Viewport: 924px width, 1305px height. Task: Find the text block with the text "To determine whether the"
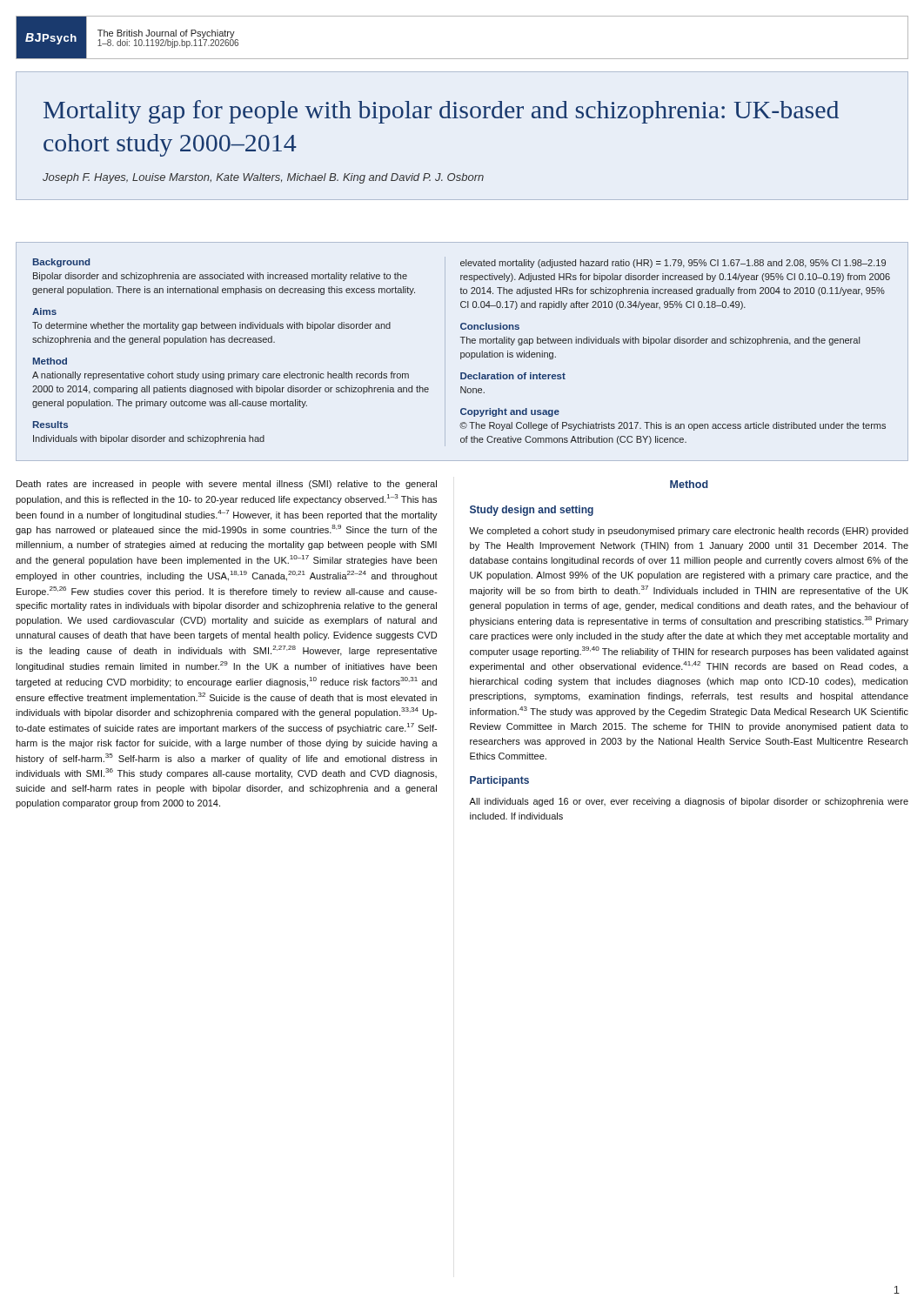point(211,332)
